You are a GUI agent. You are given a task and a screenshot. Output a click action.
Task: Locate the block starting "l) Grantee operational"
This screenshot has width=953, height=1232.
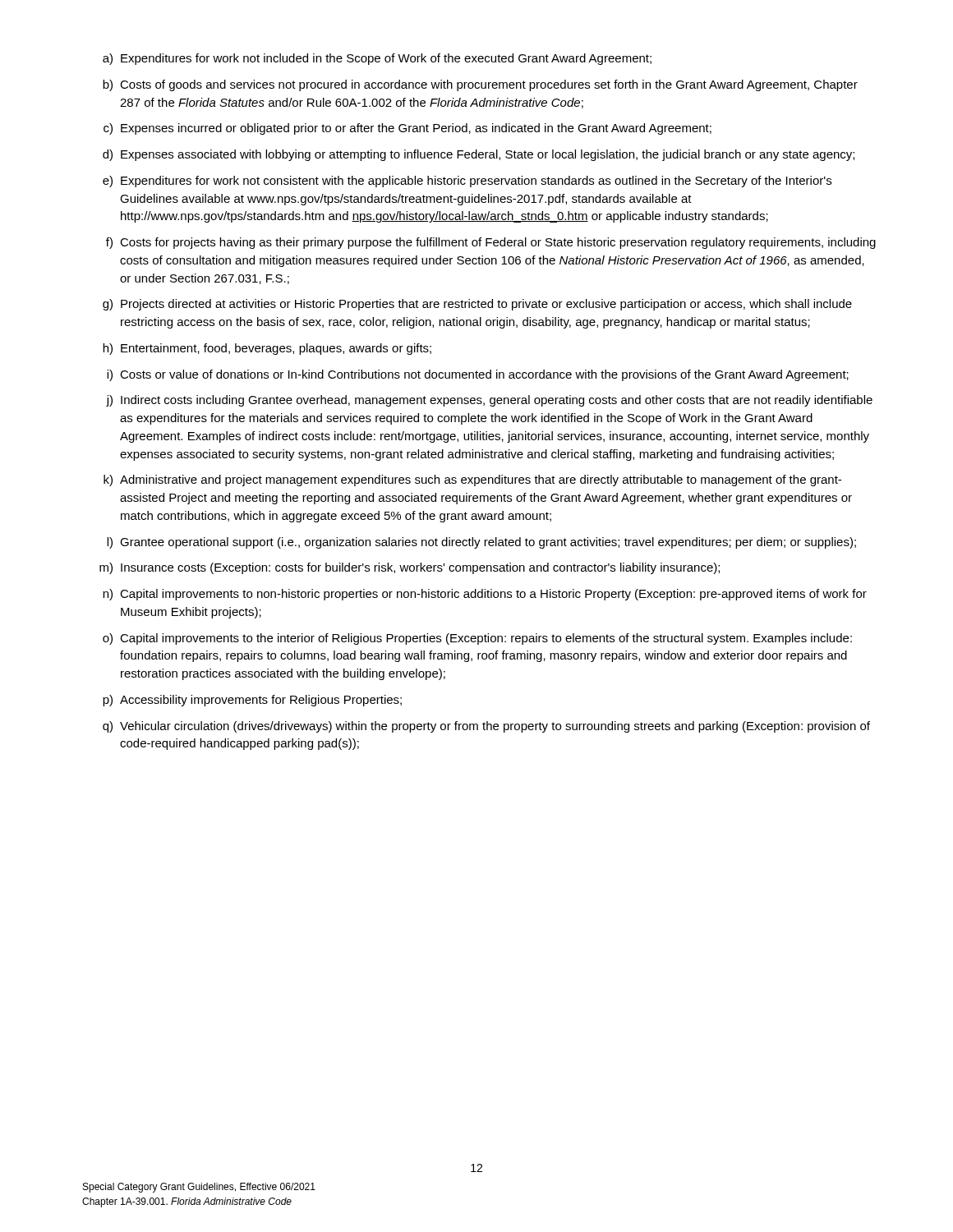click(481, 542)
